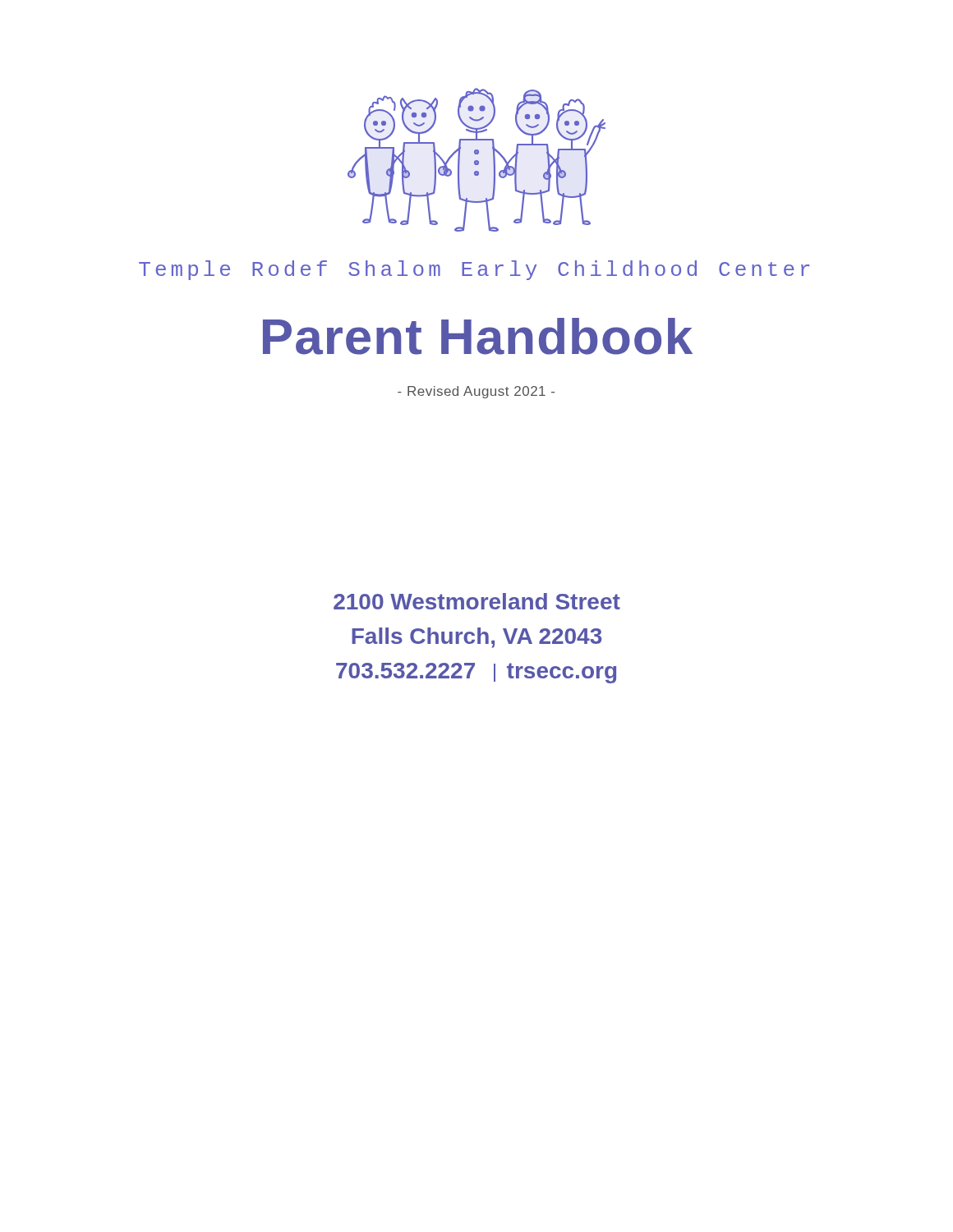Where does it say "Parent Handbook"?
This screenshot has height=1232, width=953.
click(x=476, y=336)
